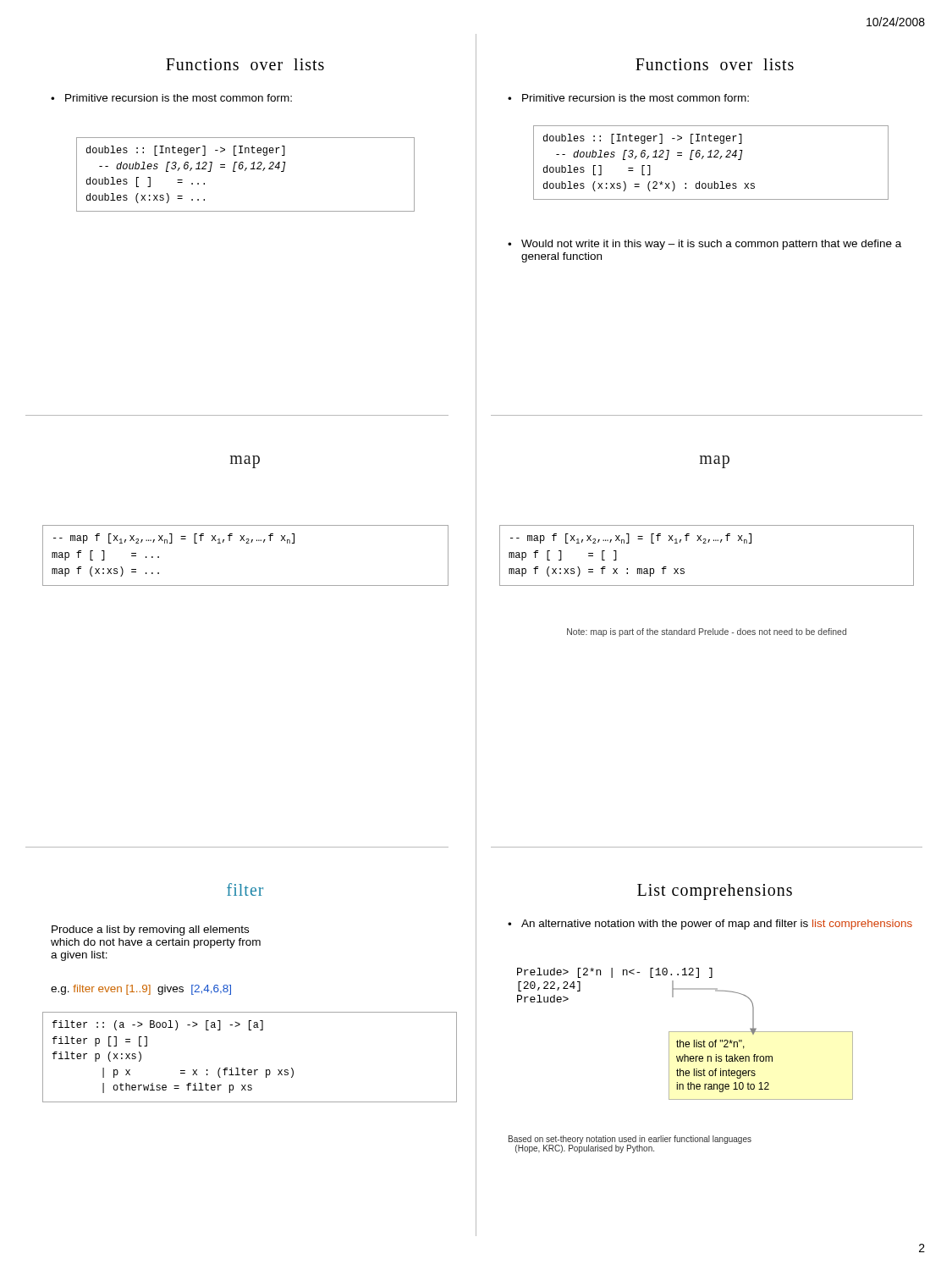Locate the text block containing "Produce a list by removing all elements"
952x1270 pixels.
156,942
